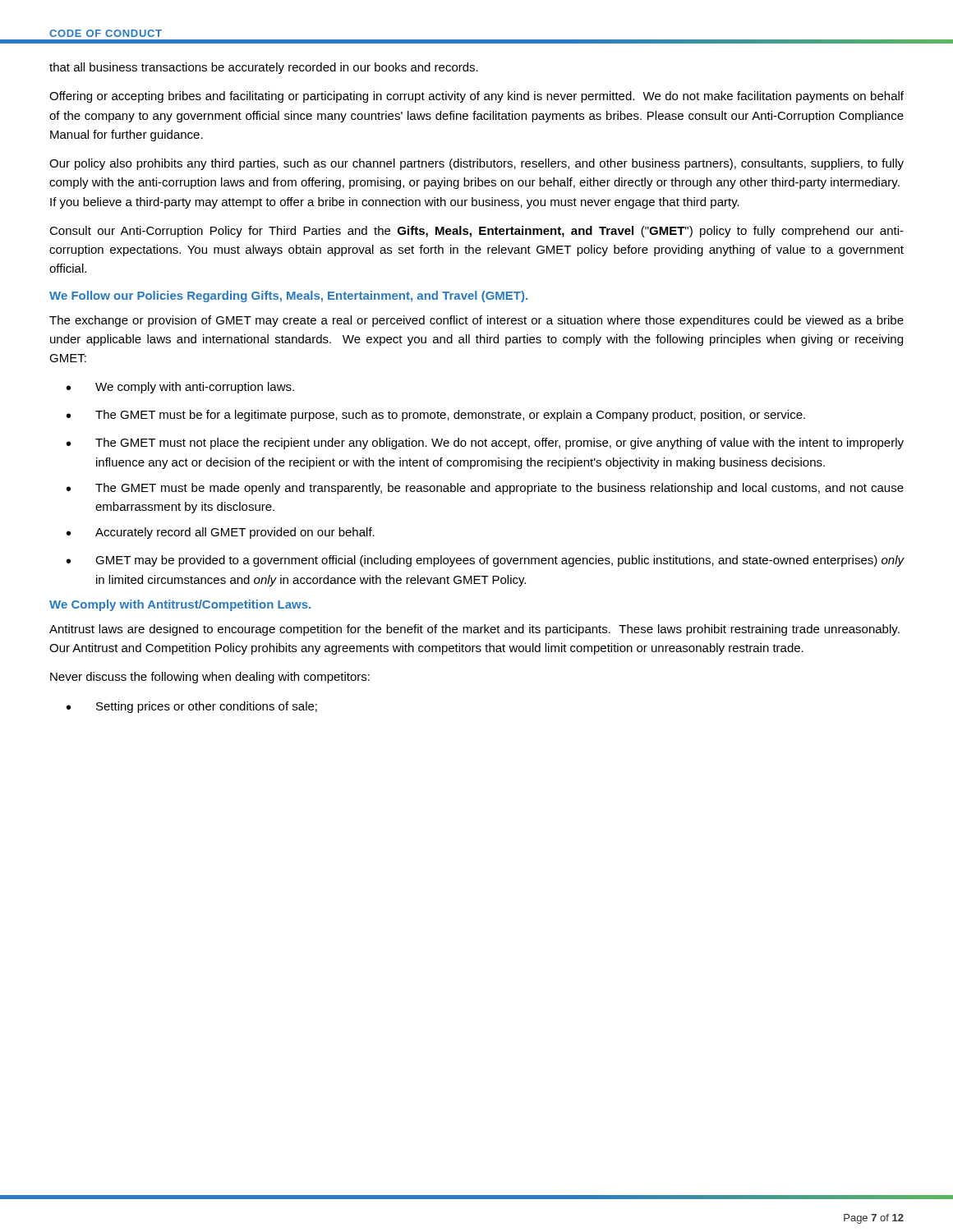Click on the list item that says "• Accurately record all GMET"
Viewport: 953px width, 1232px height.
click(x=221, y=533)
